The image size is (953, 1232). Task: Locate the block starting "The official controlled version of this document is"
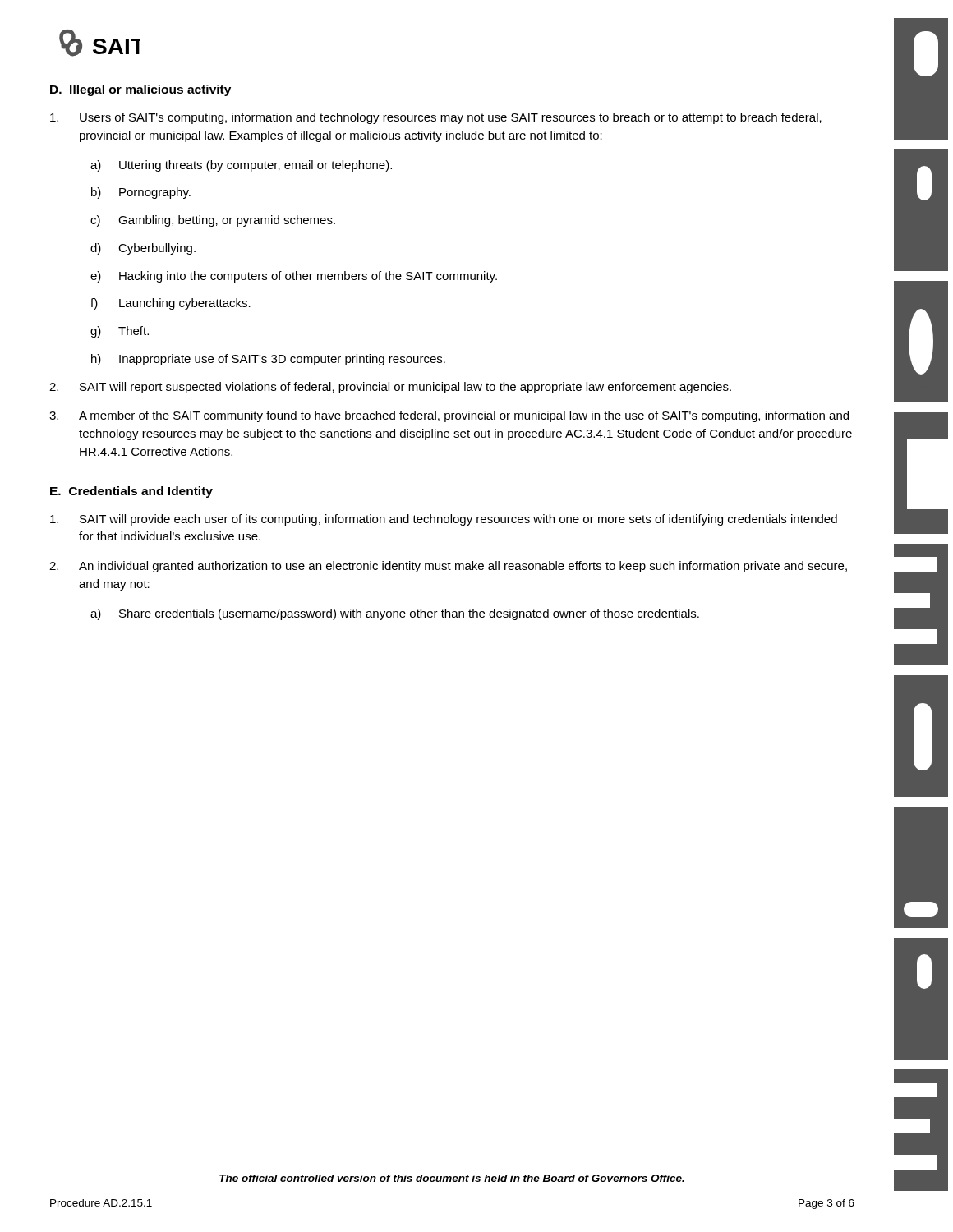452,1178
